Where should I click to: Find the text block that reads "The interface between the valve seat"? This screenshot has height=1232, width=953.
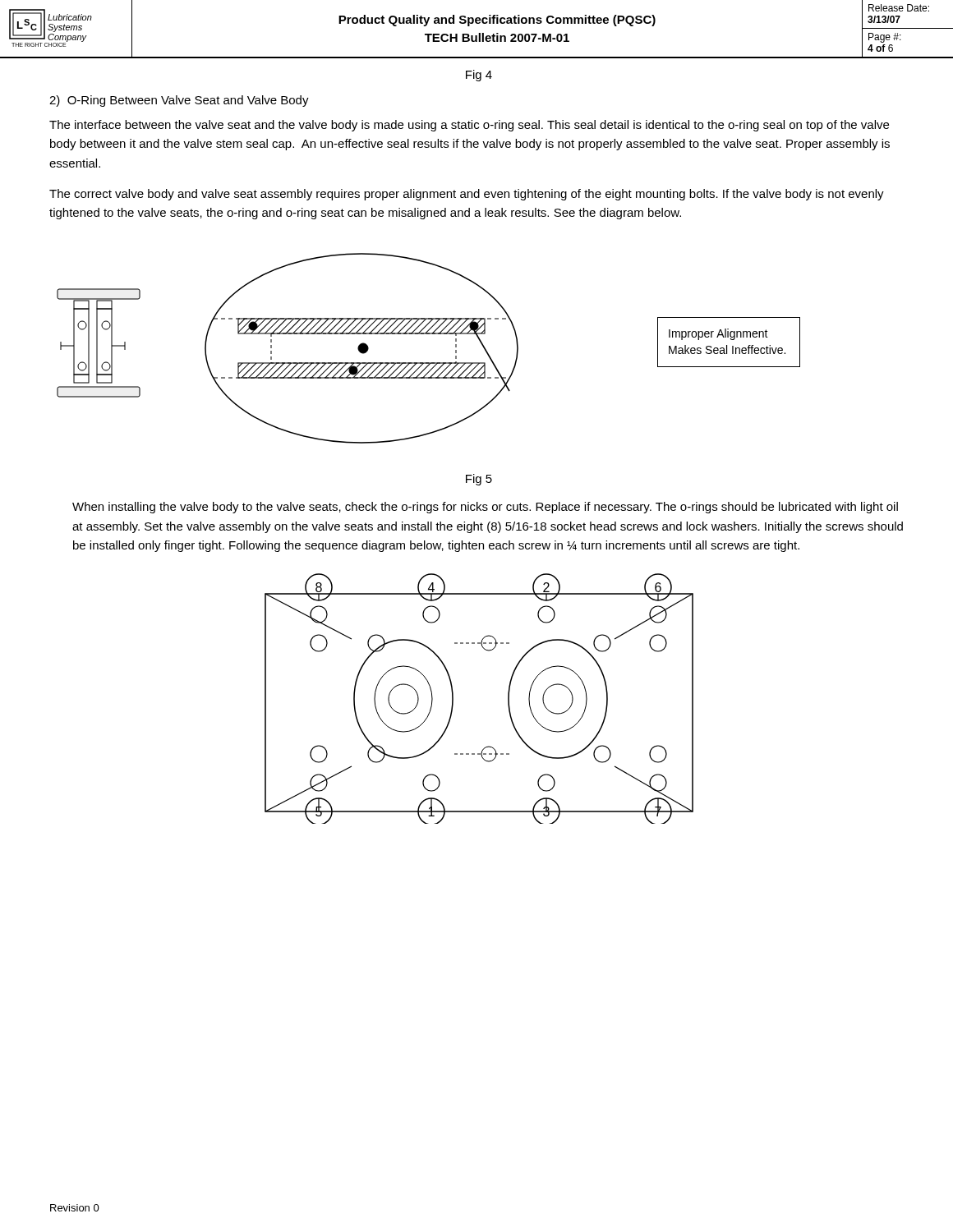470,144
